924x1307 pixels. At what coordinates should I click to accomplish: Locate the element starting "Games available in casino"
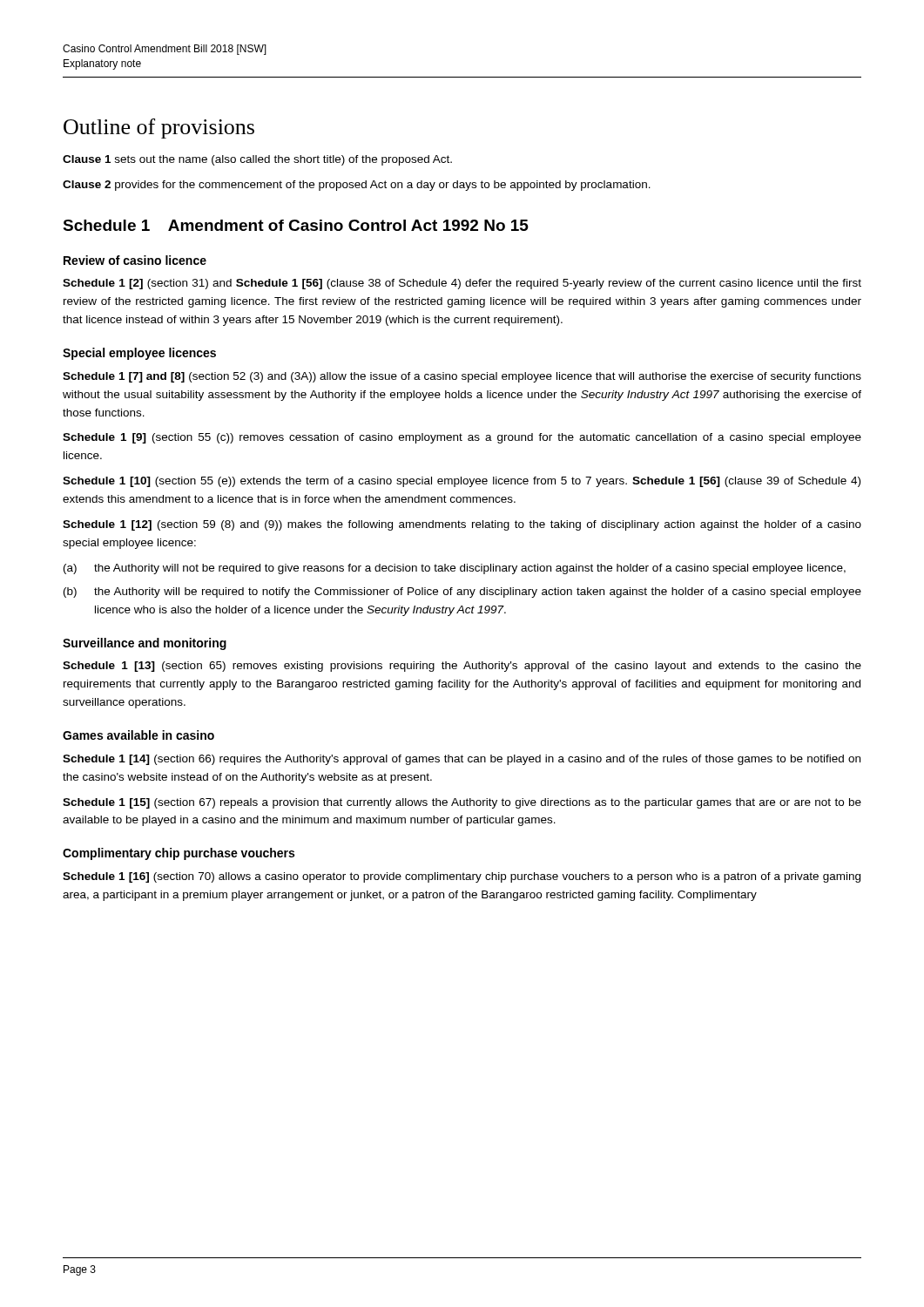(138, 735)
